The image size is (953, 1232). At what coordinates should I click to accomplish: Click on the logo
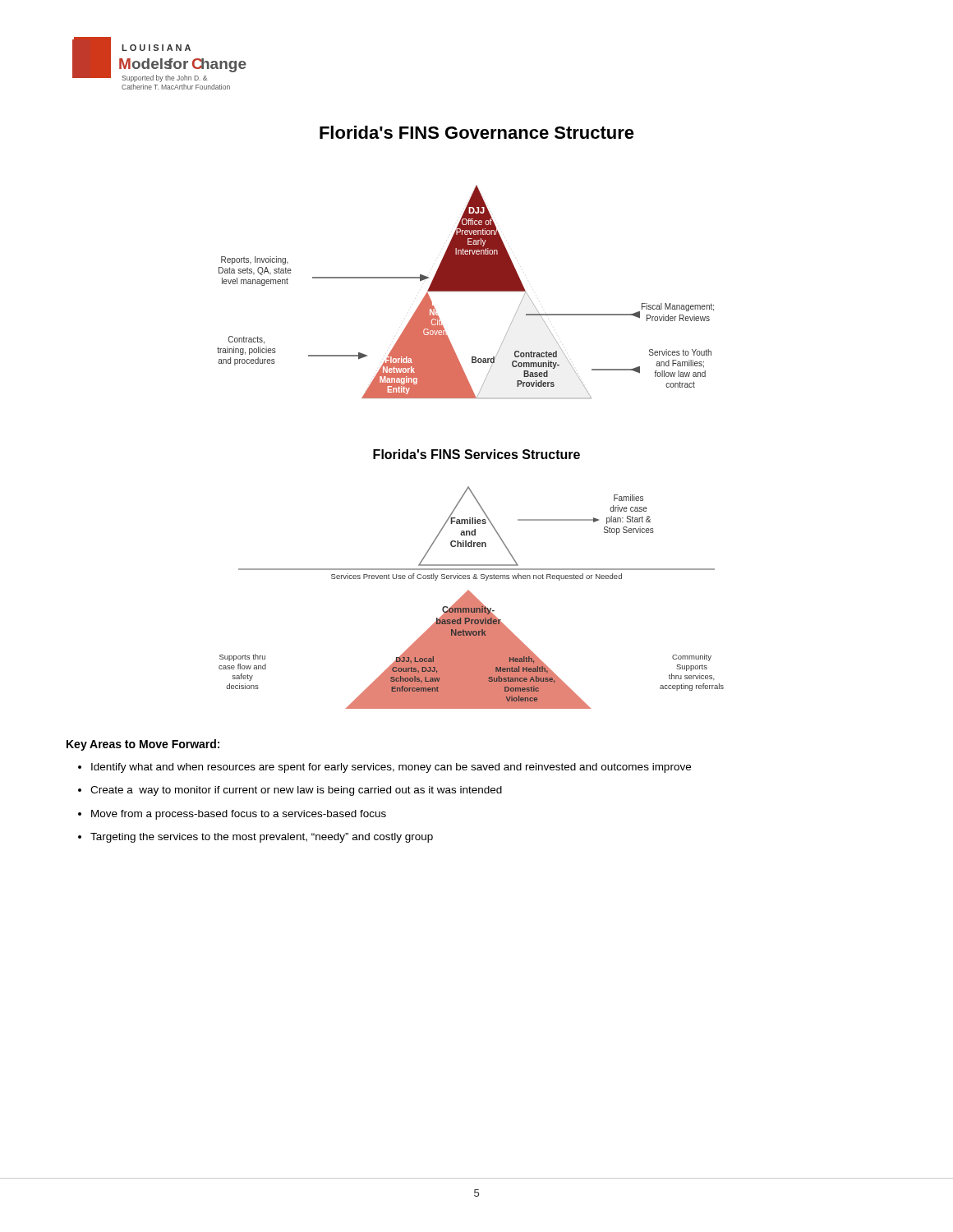476,65
